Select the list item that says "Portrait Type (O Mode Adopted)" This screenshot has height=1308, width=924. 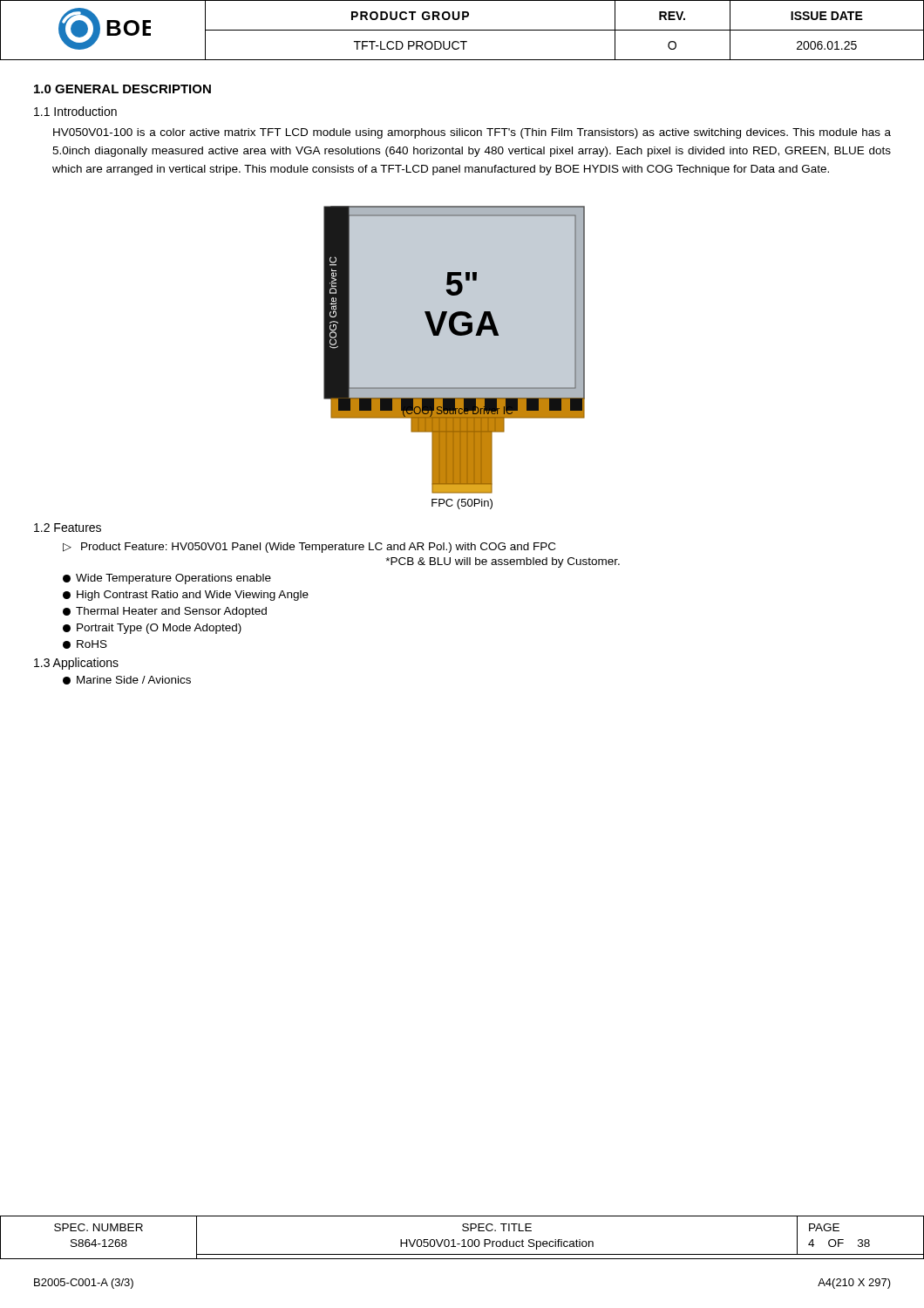[152, 627]
